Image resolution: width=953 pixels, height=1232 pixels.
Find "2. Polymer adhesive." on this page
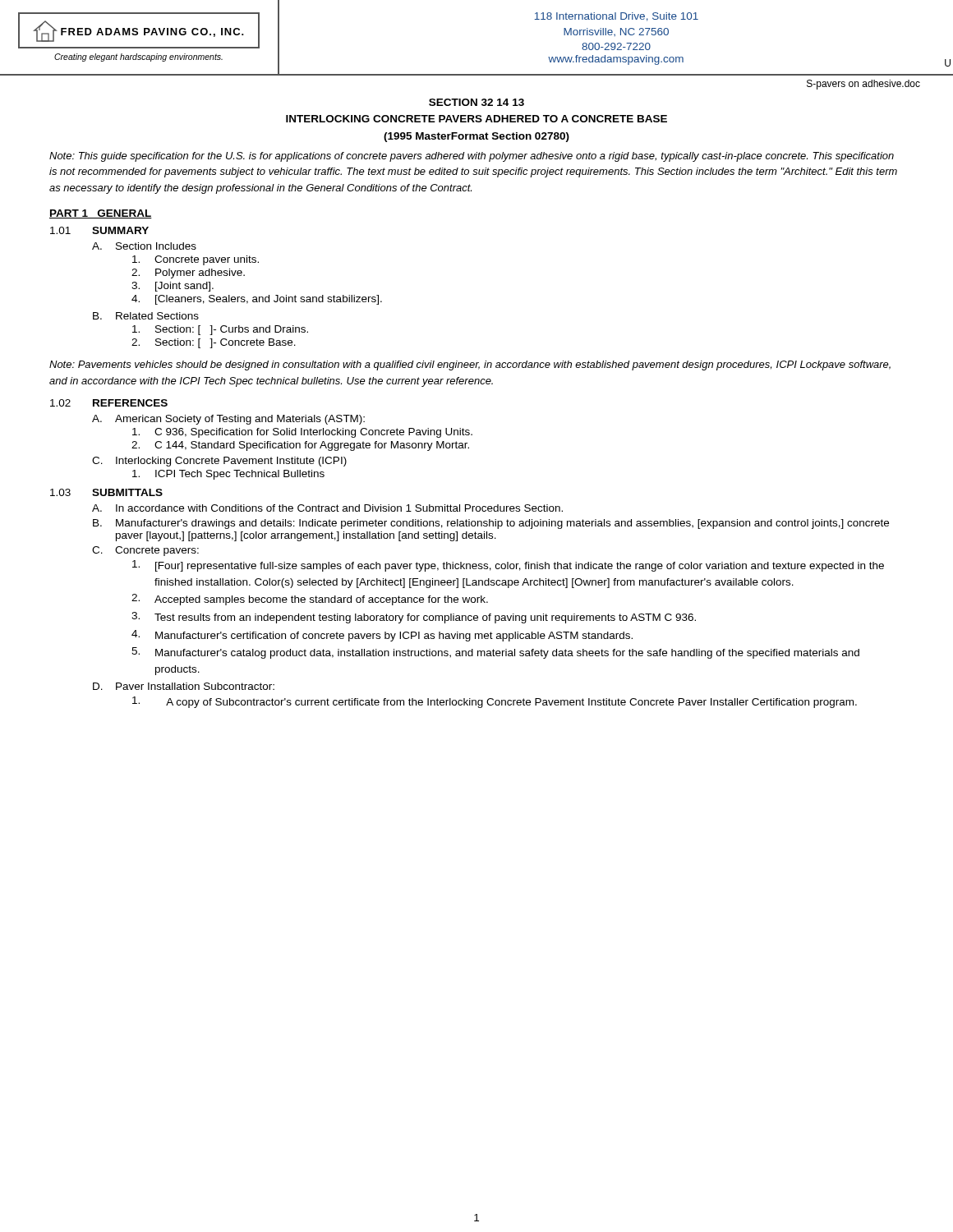[188, 274]
